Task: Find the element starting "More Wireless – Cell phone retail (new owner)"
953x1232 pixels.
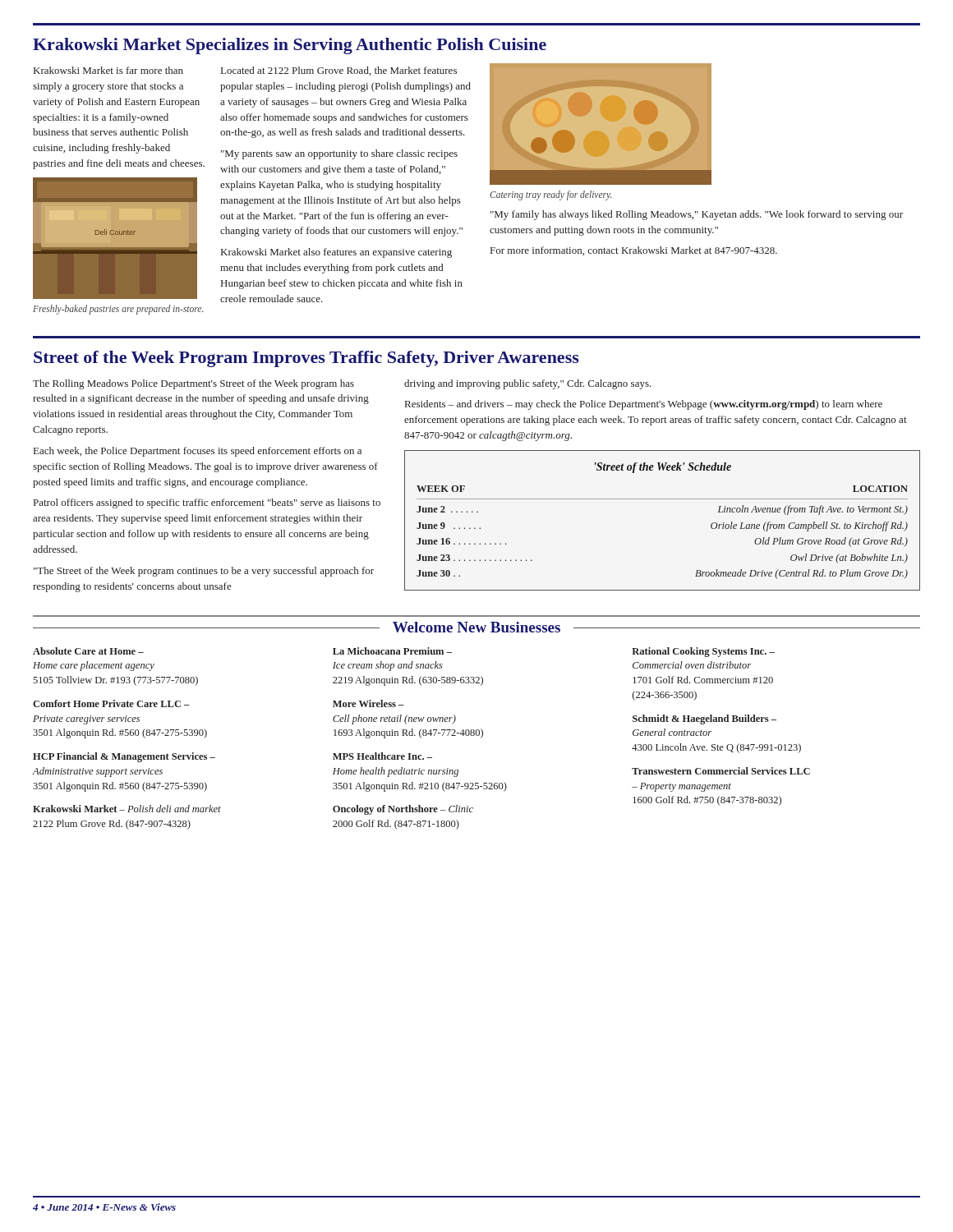Action: pos(477,719)
